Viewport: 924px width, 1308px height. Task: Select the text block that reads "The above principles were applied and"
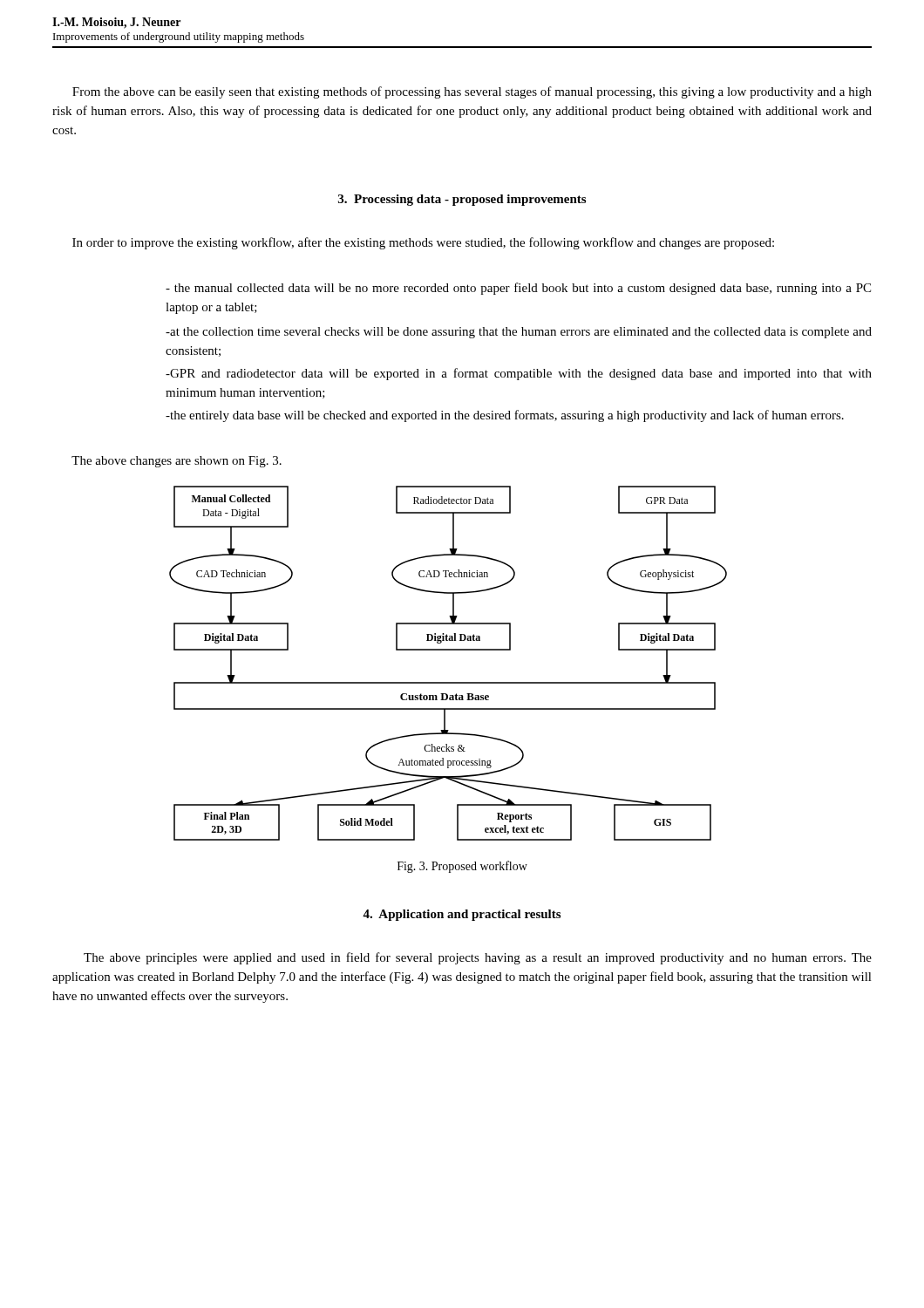tap(462, 976)
